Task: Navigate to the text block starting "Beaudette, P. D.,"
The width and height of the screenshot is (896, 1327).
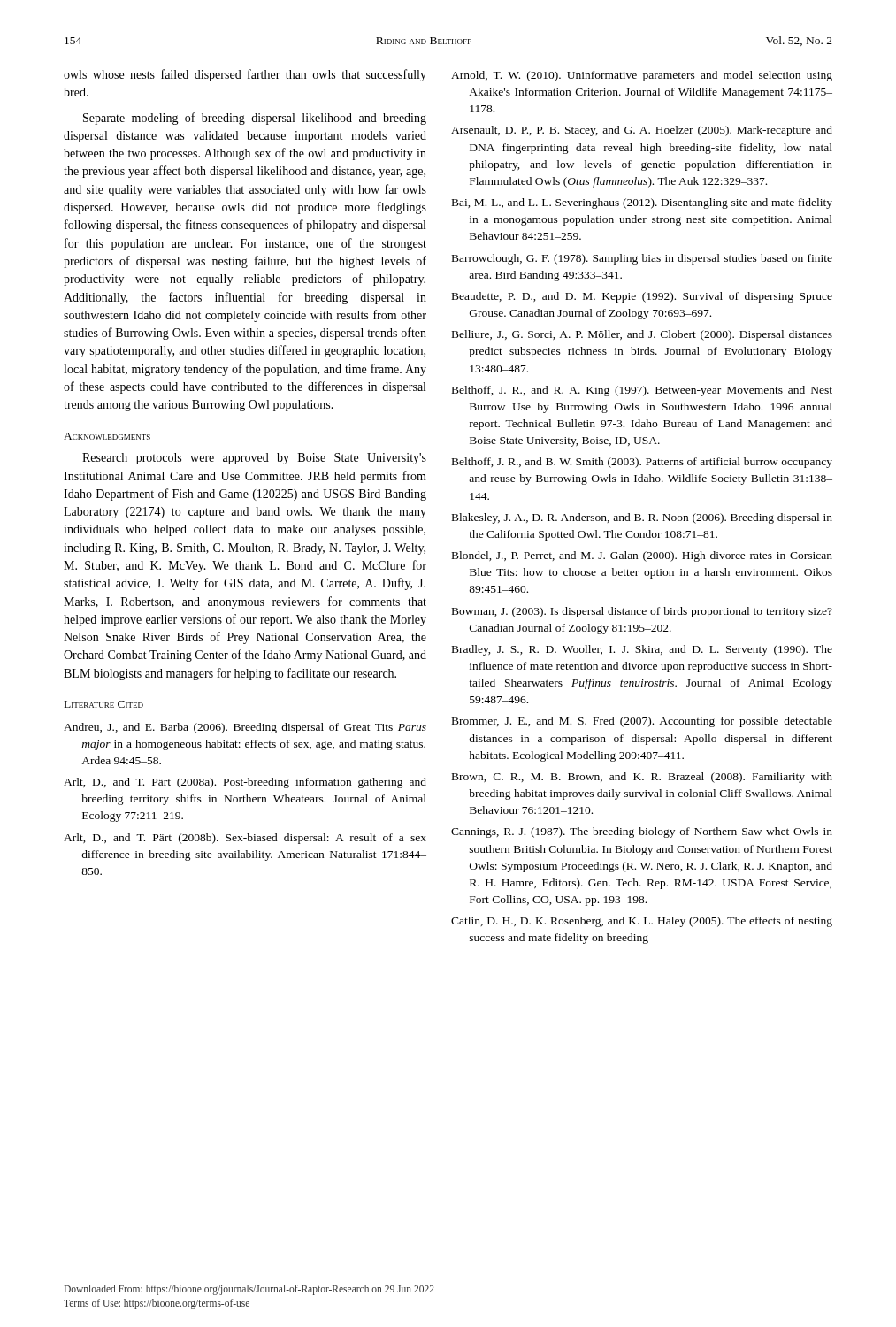Action: coord(642,304)
